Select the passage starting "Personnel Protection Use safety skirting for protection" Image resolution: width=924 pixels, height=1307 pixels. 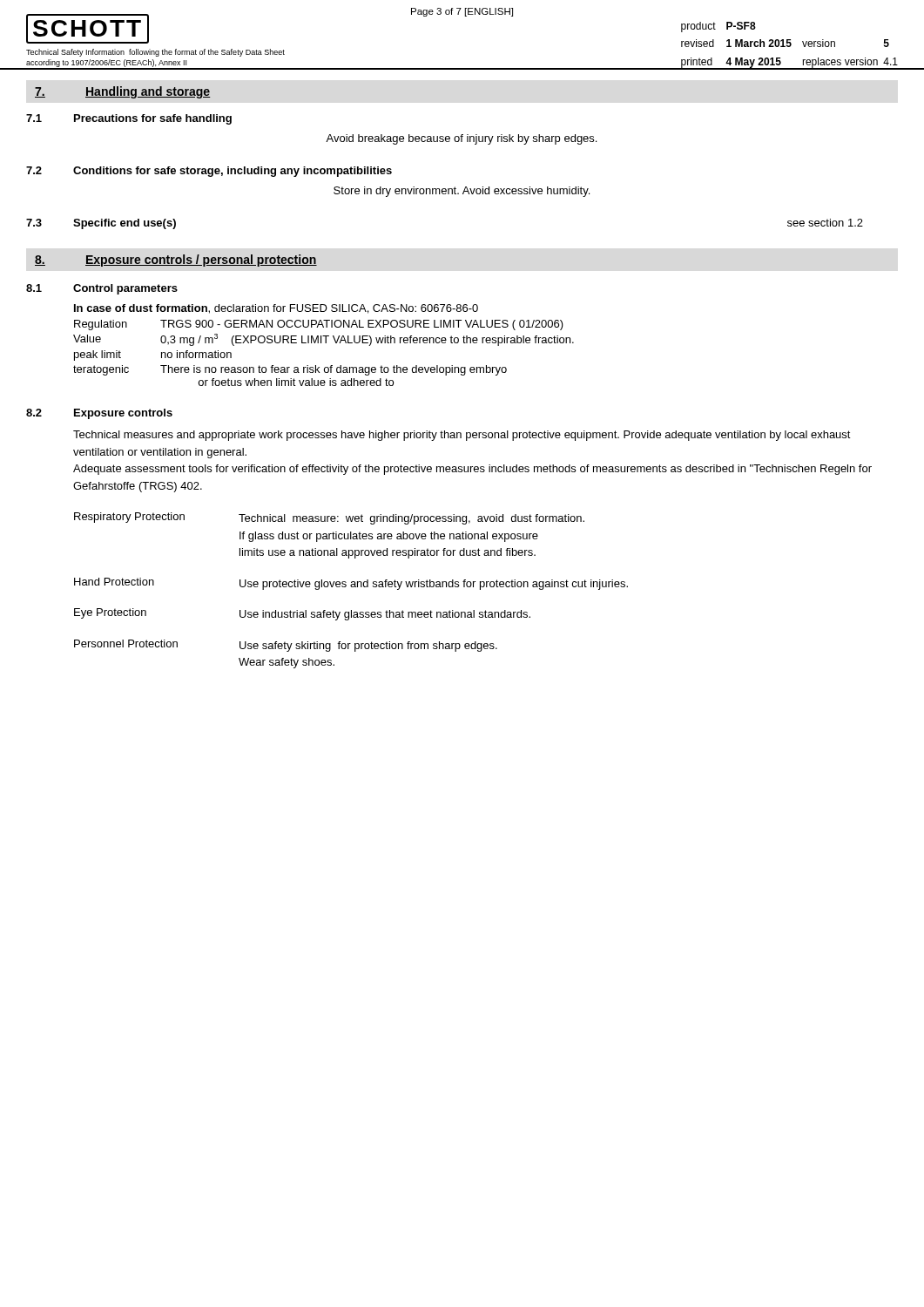[486, 654]
